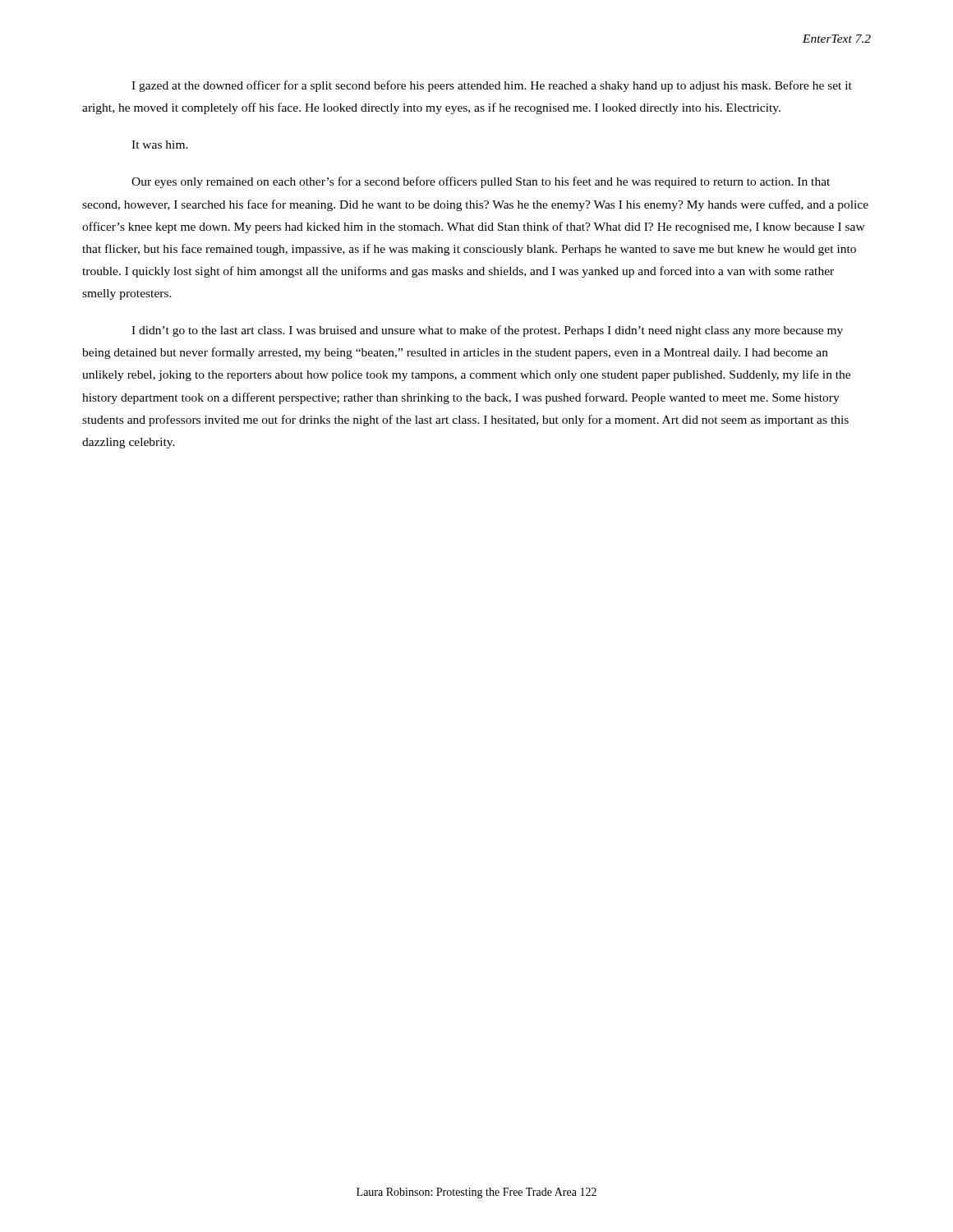Locate the element starting "Our eyes only remained on each"

476,237
